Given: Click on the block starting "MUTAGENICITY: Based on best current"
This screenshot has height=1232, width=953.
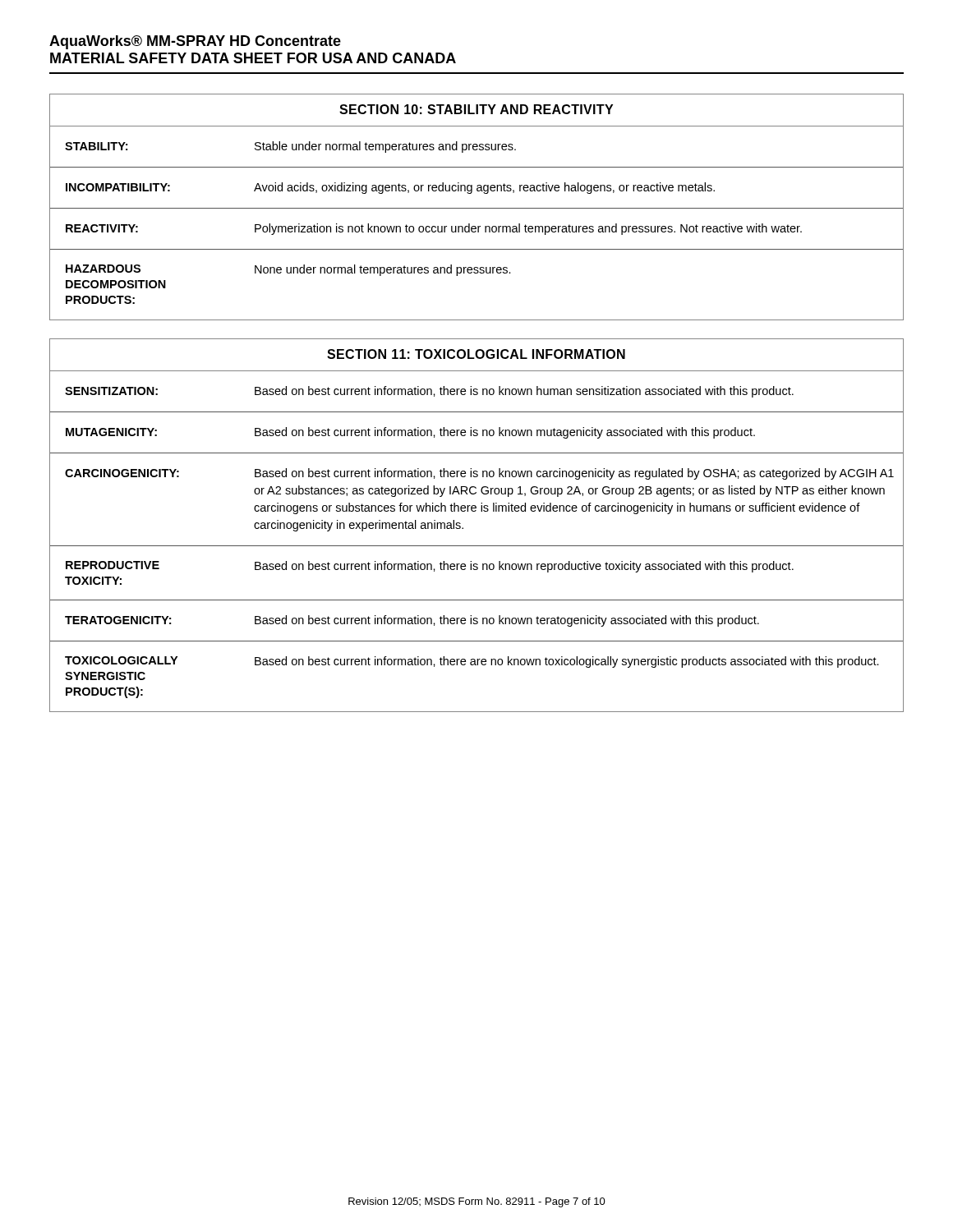Looking at the screenshot, I should [x=476, y=432].
